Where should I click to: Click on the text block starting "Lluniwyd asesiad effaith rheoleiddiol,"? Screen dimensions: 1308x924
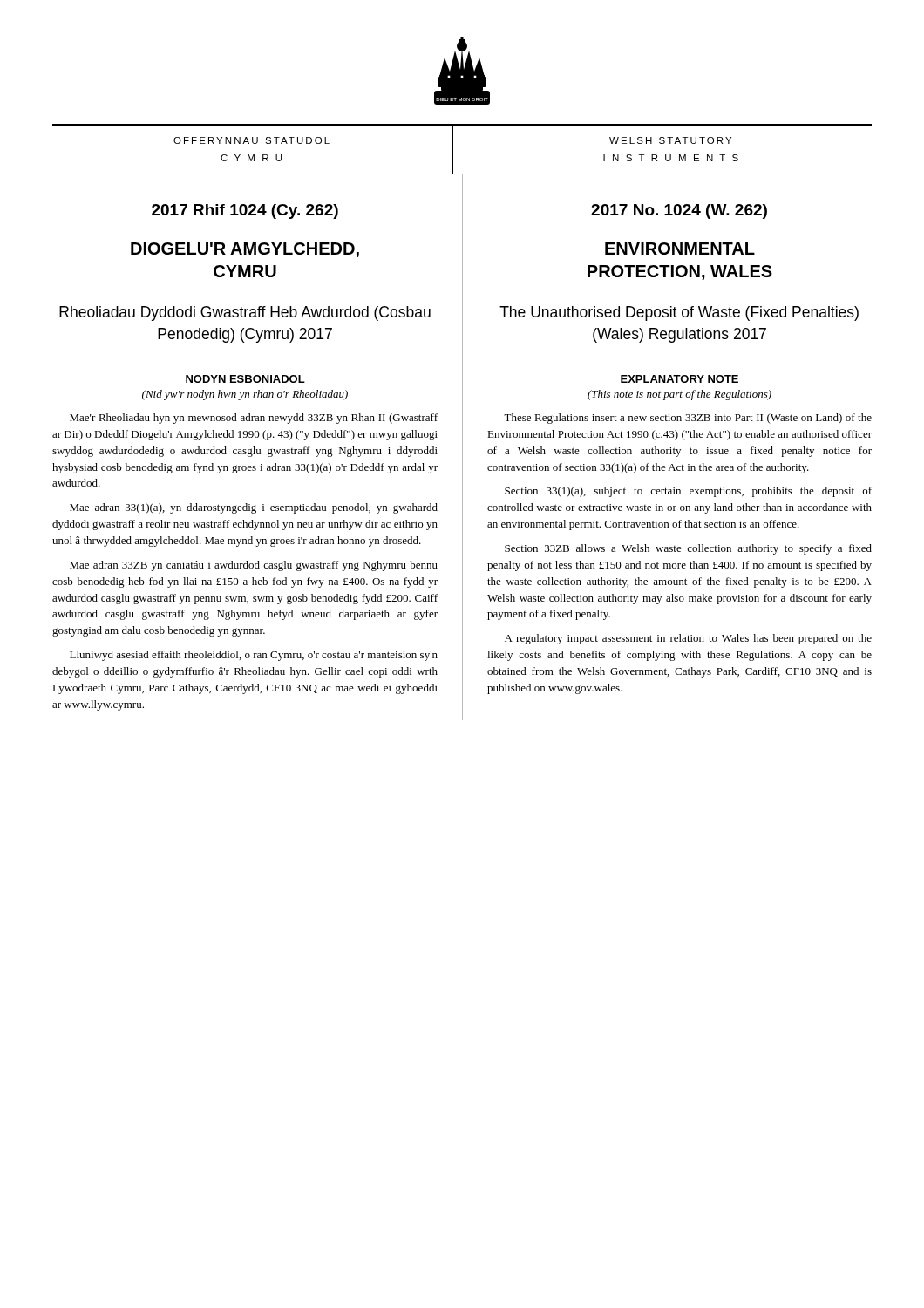click(245, 679)
